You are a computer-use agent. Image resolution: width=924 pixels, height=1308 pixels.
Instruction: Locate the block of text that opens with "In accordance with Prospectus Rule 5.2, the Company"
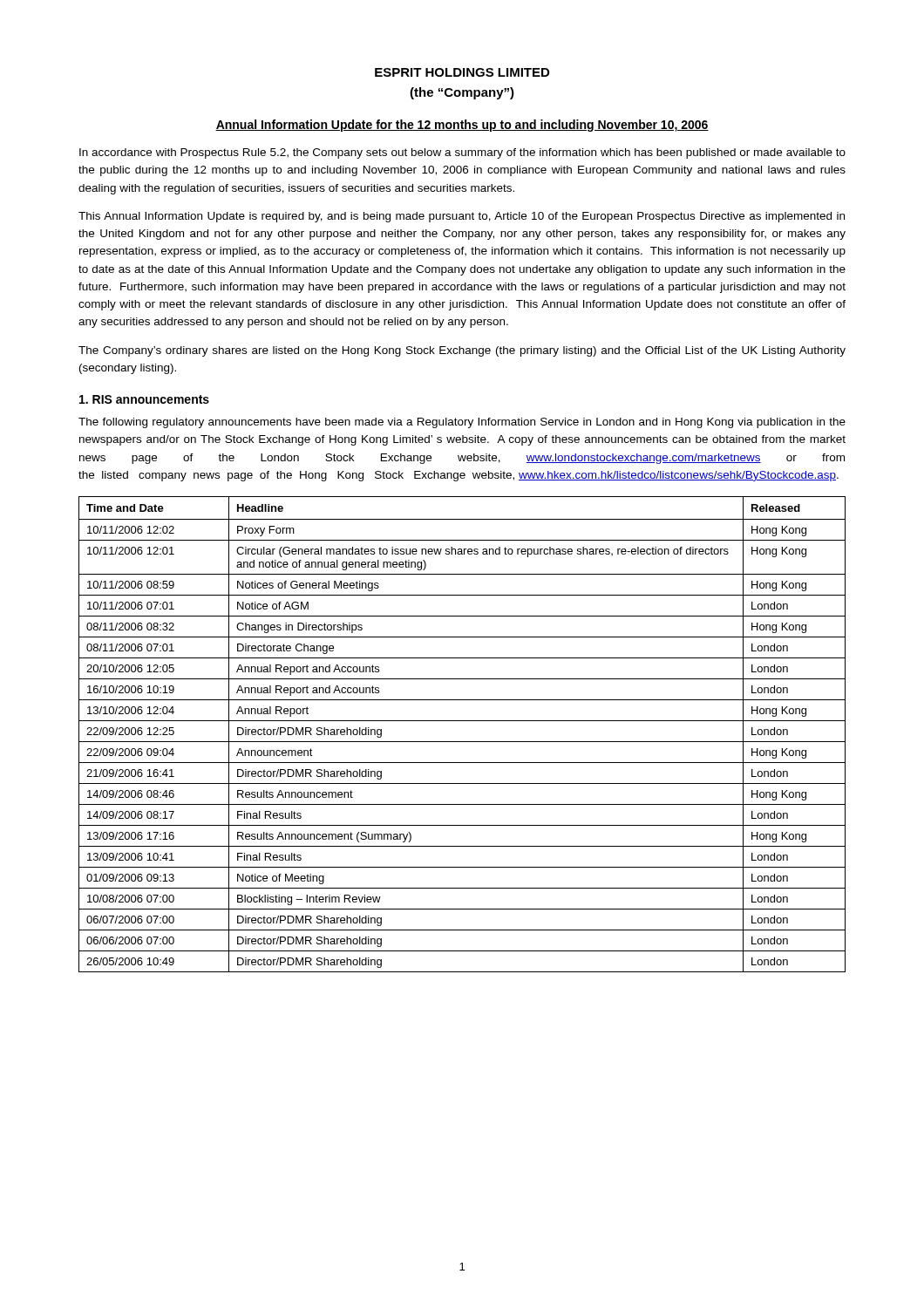[x=462, y=170]
